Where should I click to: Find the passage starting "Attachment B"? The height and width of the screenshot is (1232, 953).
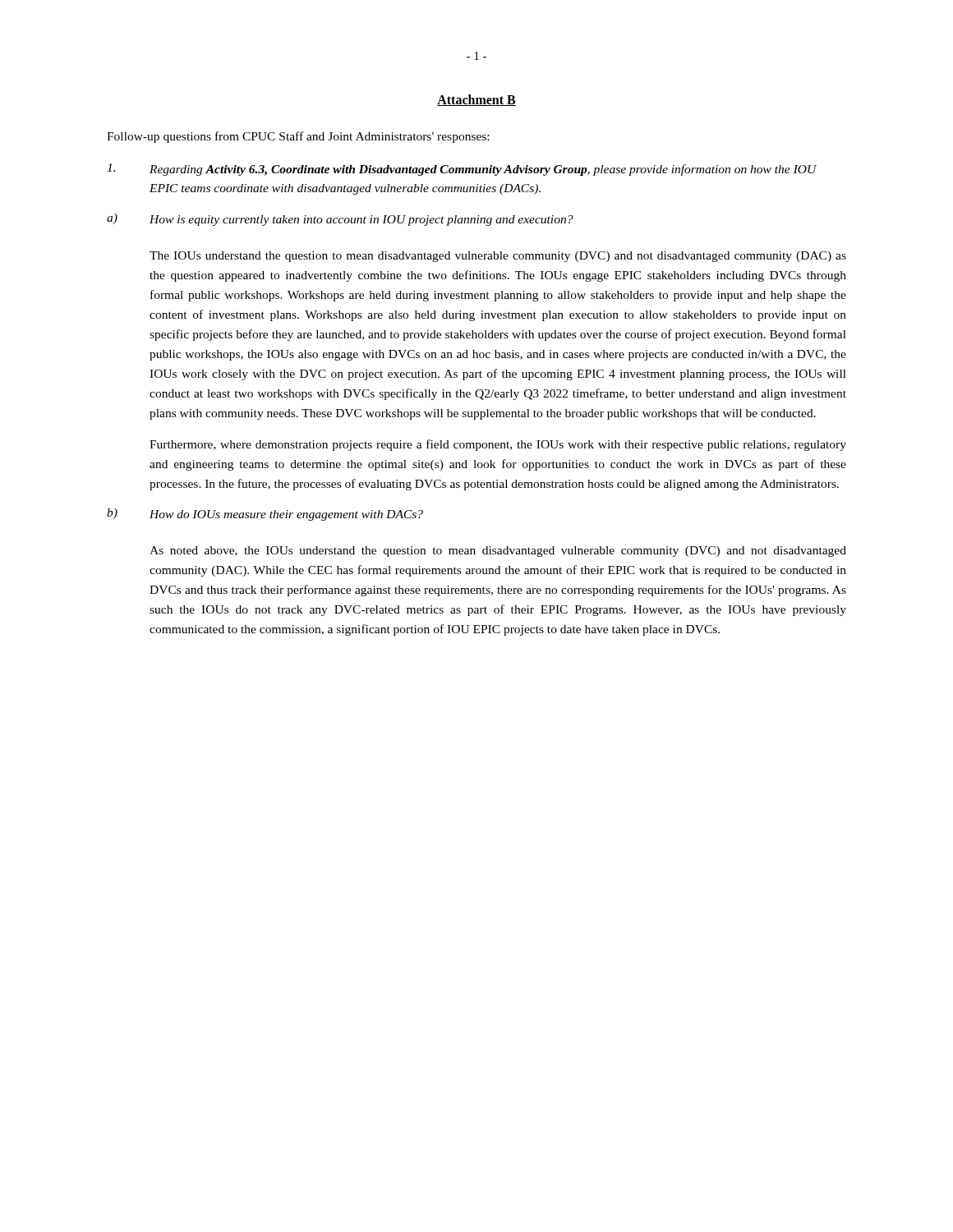pos(476,100)
